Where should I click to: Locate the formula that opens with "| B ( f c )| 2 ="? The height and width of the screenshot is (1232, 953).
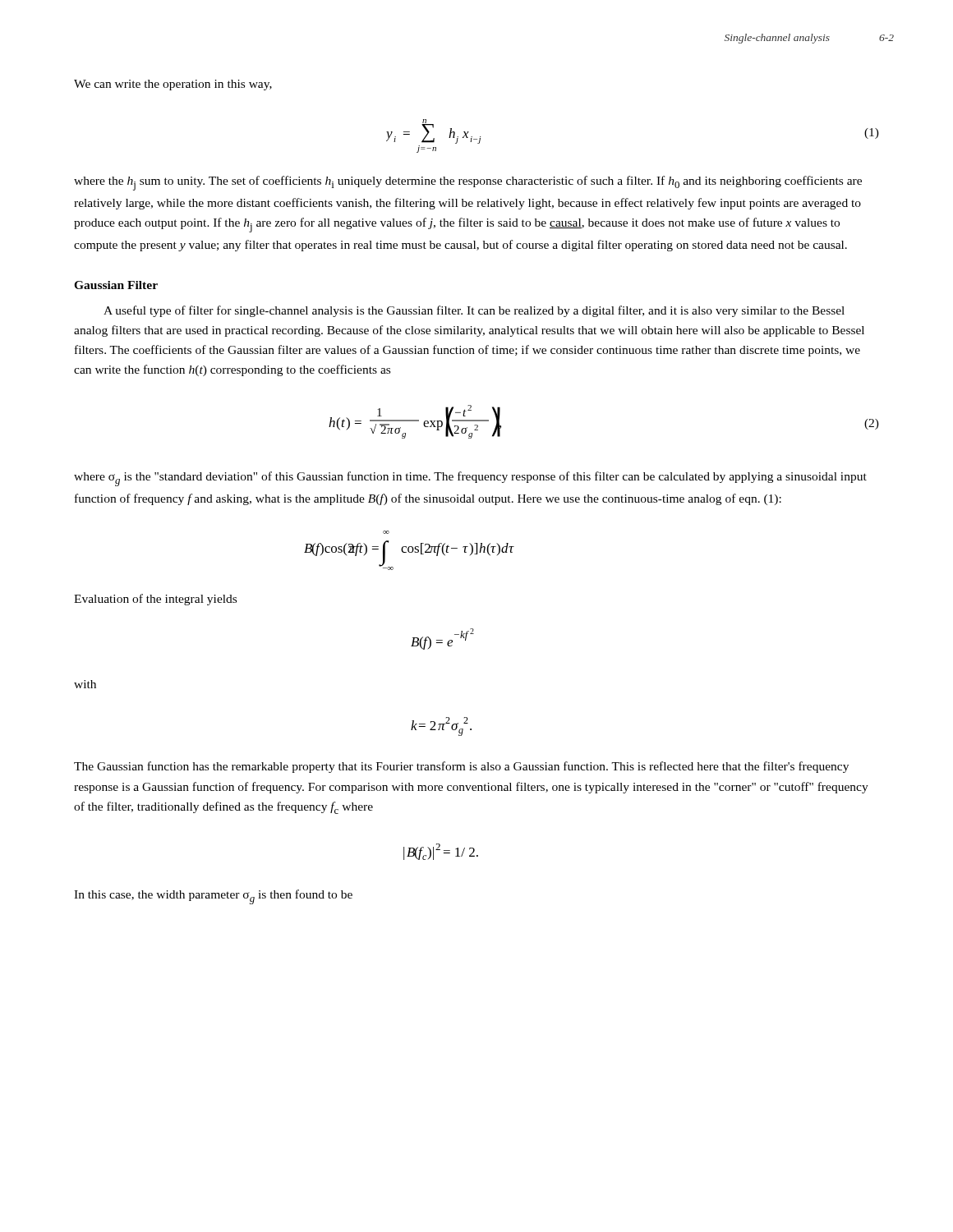click(x=476, y=851)
